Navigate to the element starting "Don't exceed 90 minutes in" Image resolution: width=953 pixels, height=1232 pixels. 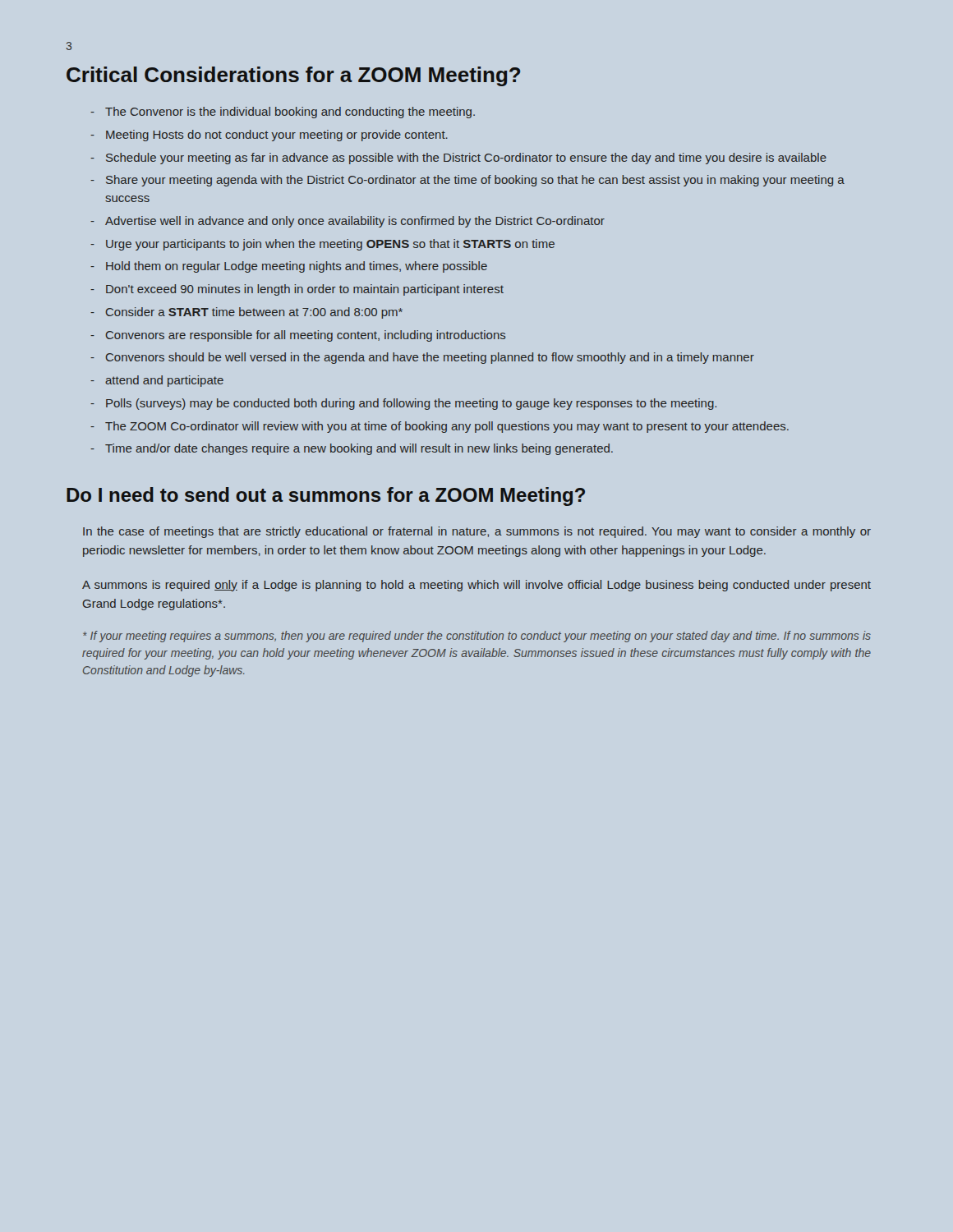489,289
